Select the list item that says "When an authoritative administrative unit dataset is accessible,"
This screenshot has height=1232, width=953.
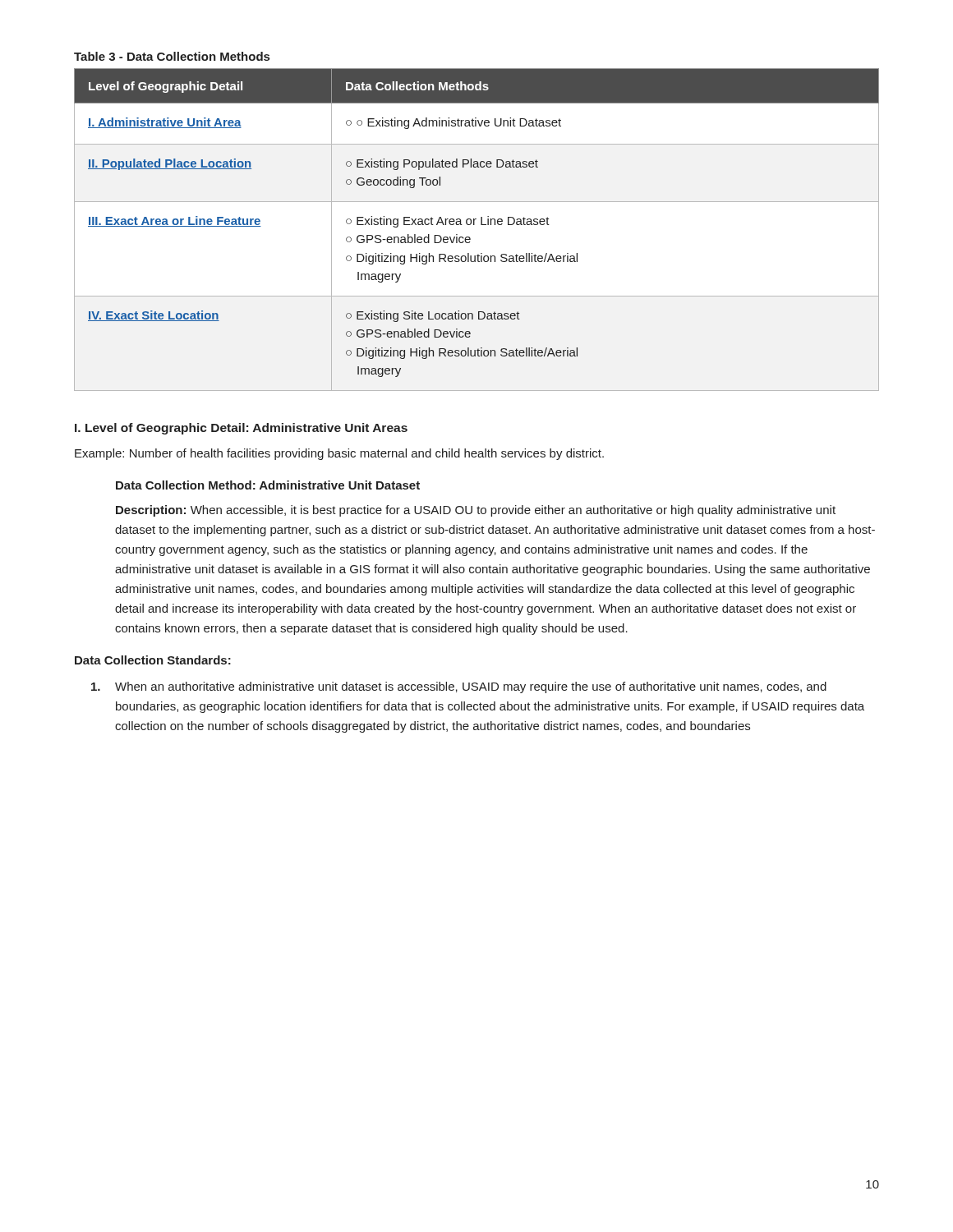click(x=485, y=706)
